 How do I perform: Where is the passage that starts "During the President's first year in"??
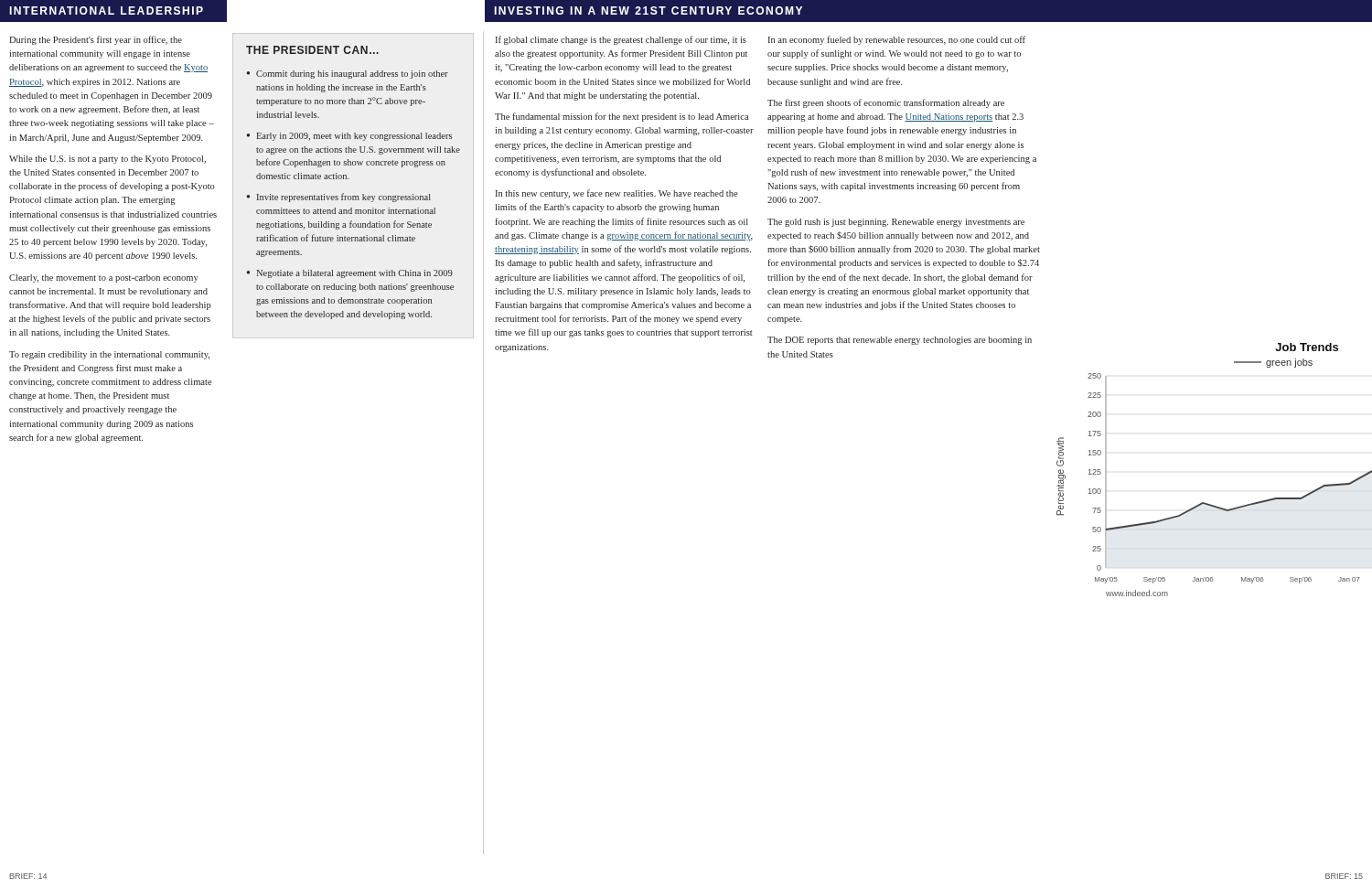pos(113,89)
